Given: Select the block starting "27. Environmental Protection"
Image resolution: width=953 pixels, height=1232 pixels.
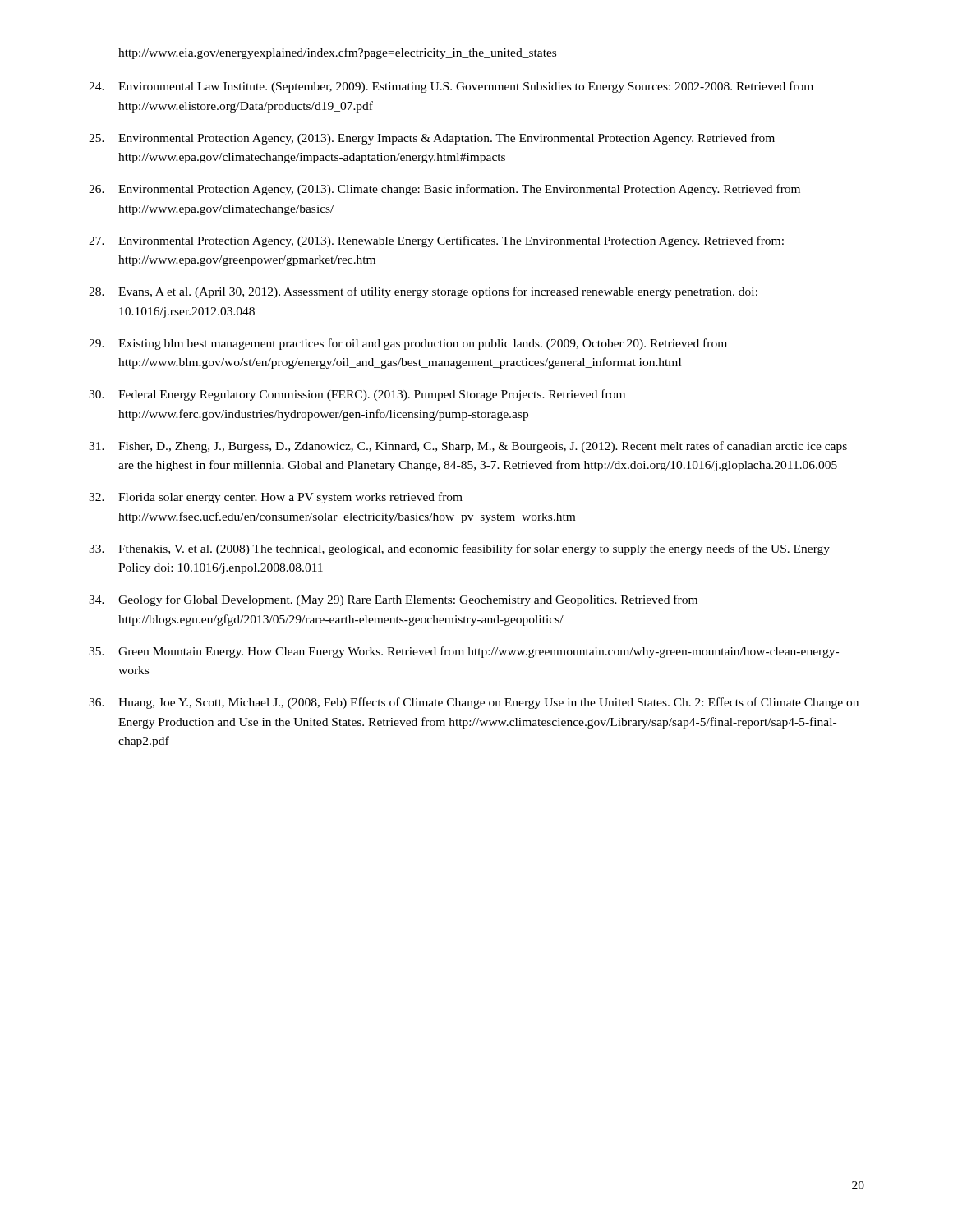Looking at the screenshot, I should coord(476,250).
